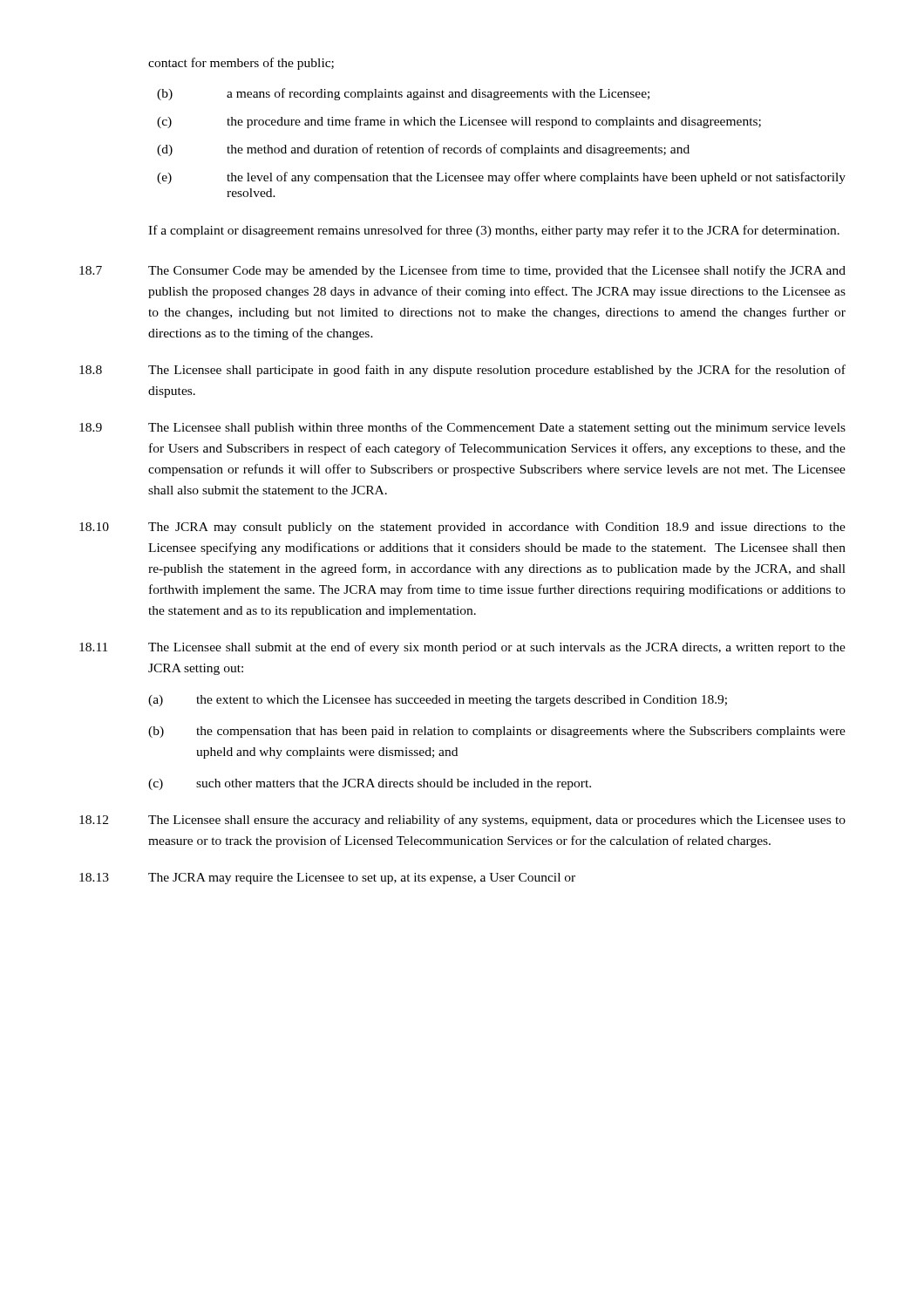
Task: Select the text block that says "12 The Licensee shall ensure"
Action: coord(462,830)
